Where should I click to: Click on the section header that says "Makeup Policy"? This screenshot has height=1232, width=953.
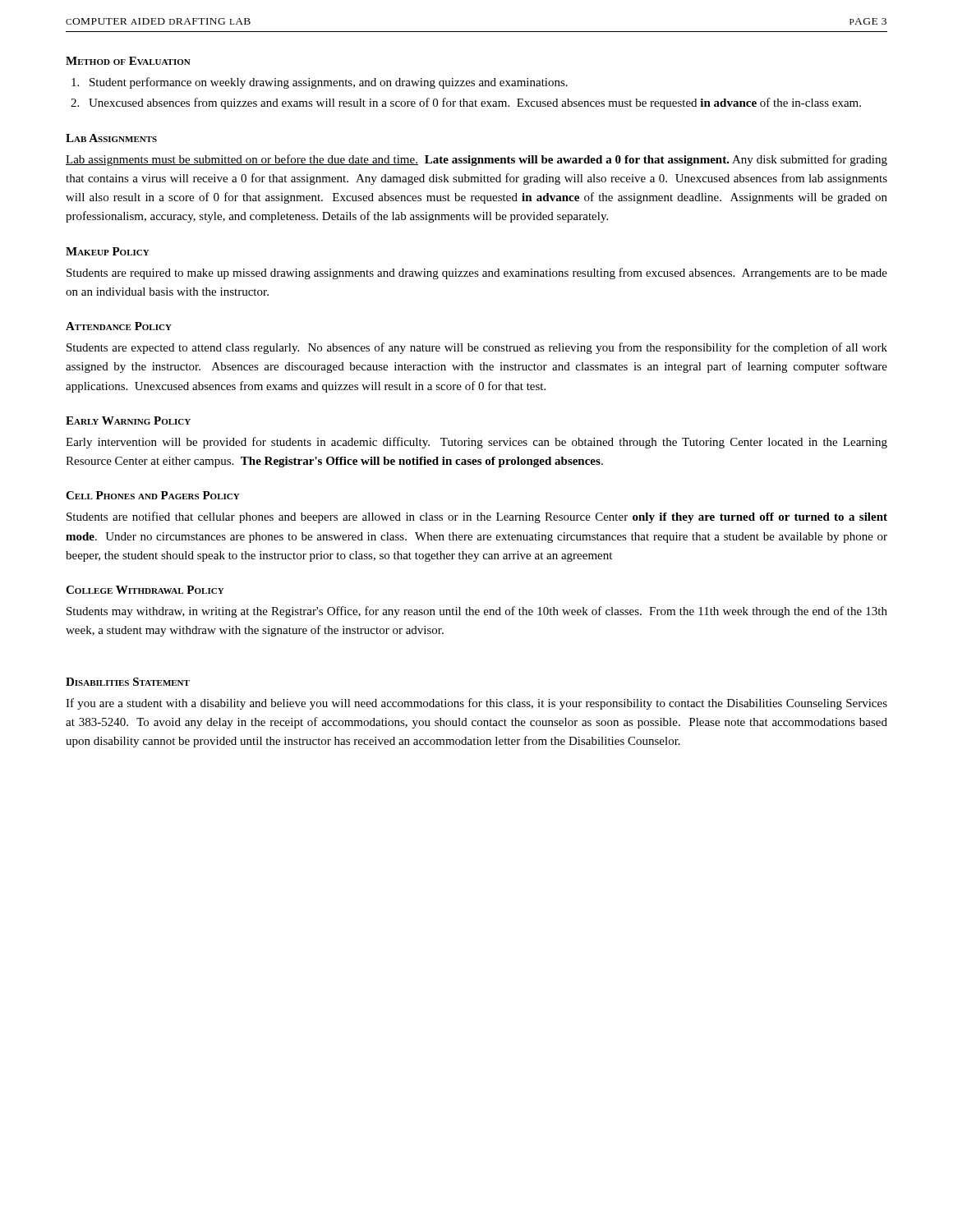click(107, 251)
